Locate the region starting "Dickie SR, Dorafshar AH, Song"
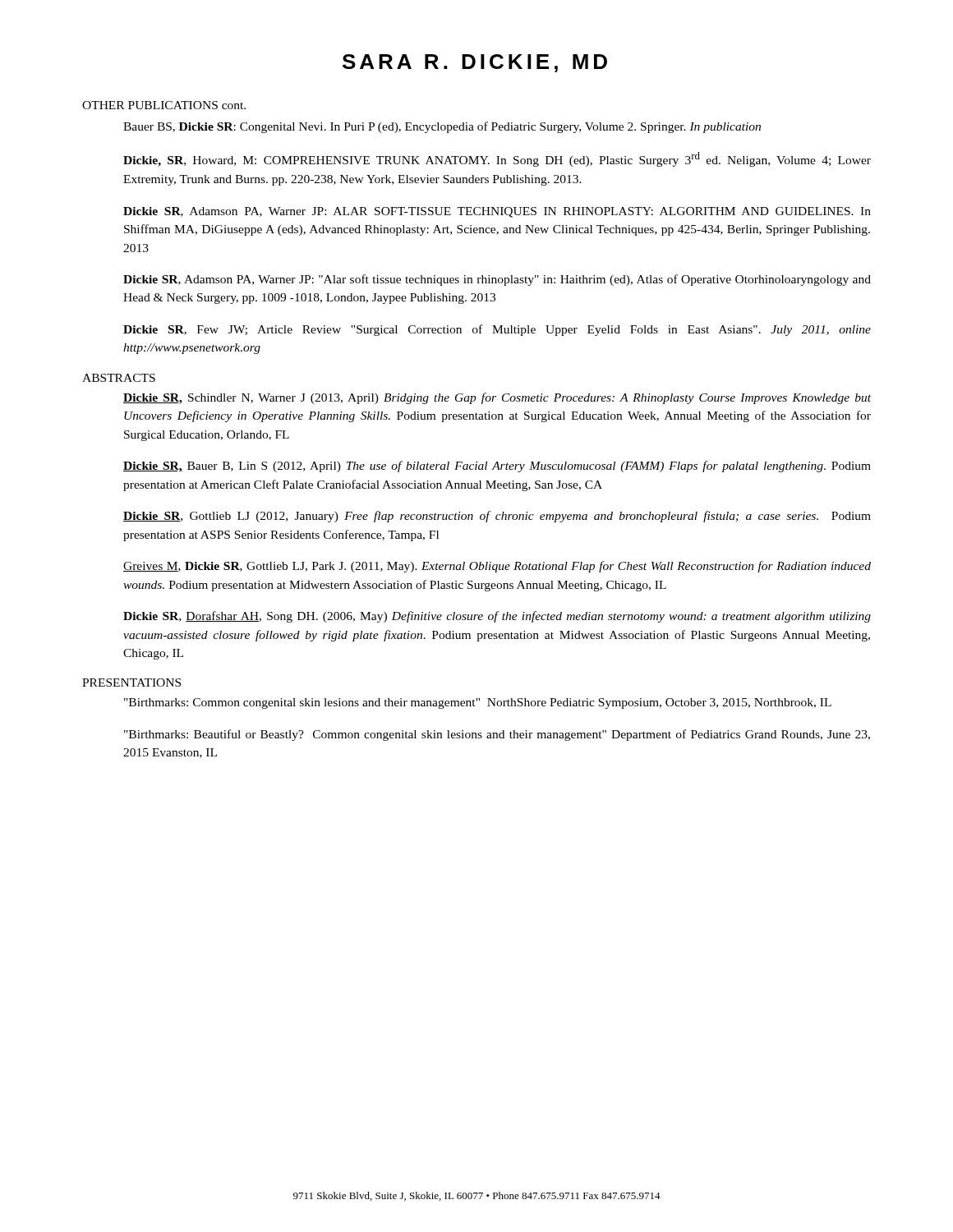Screen dimensions: 1232x953 pos(497,634)
